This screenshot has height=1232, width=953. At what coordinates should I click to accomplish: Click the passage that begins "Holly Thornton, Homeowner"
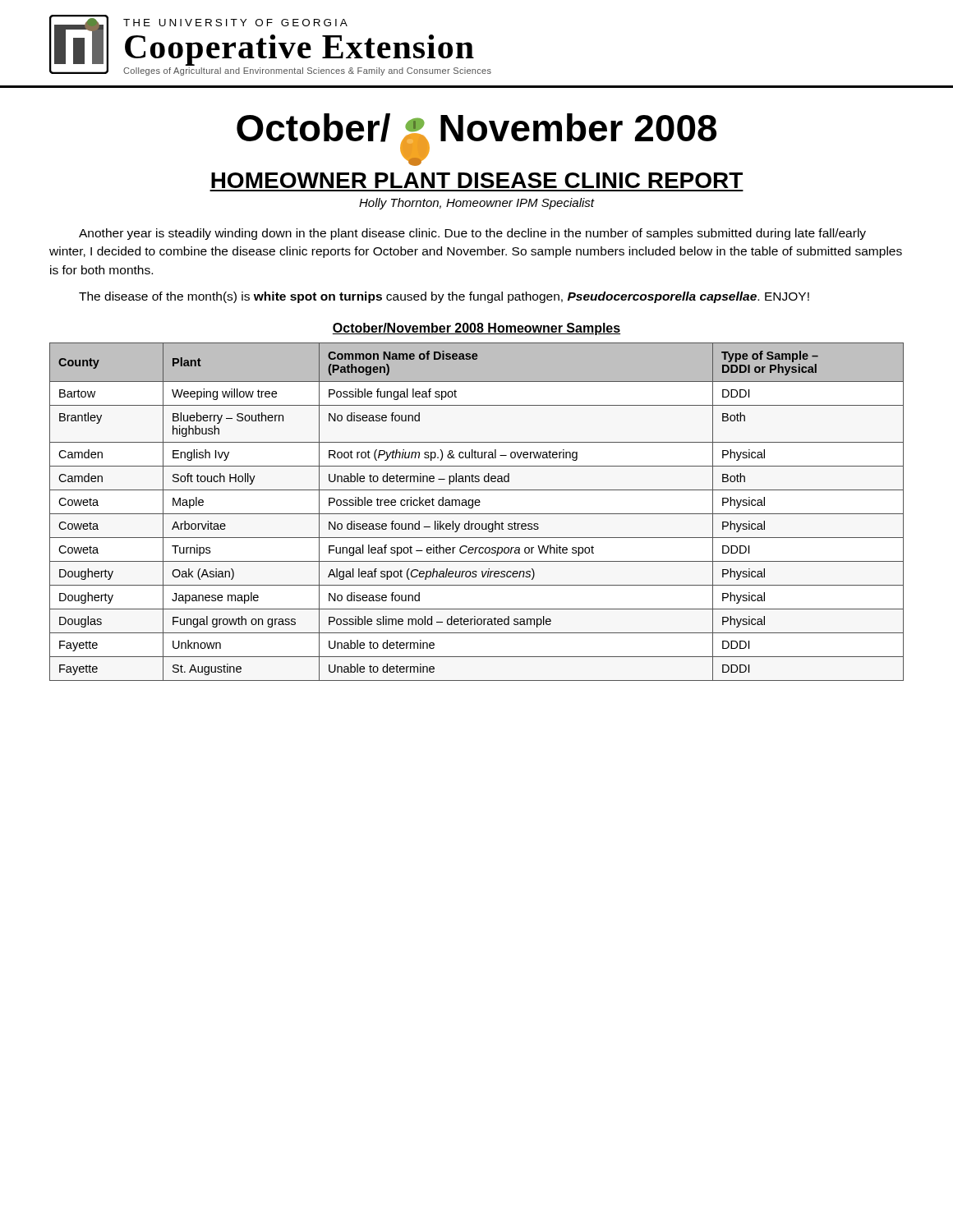pyautogui.click(x=476, y=202)
